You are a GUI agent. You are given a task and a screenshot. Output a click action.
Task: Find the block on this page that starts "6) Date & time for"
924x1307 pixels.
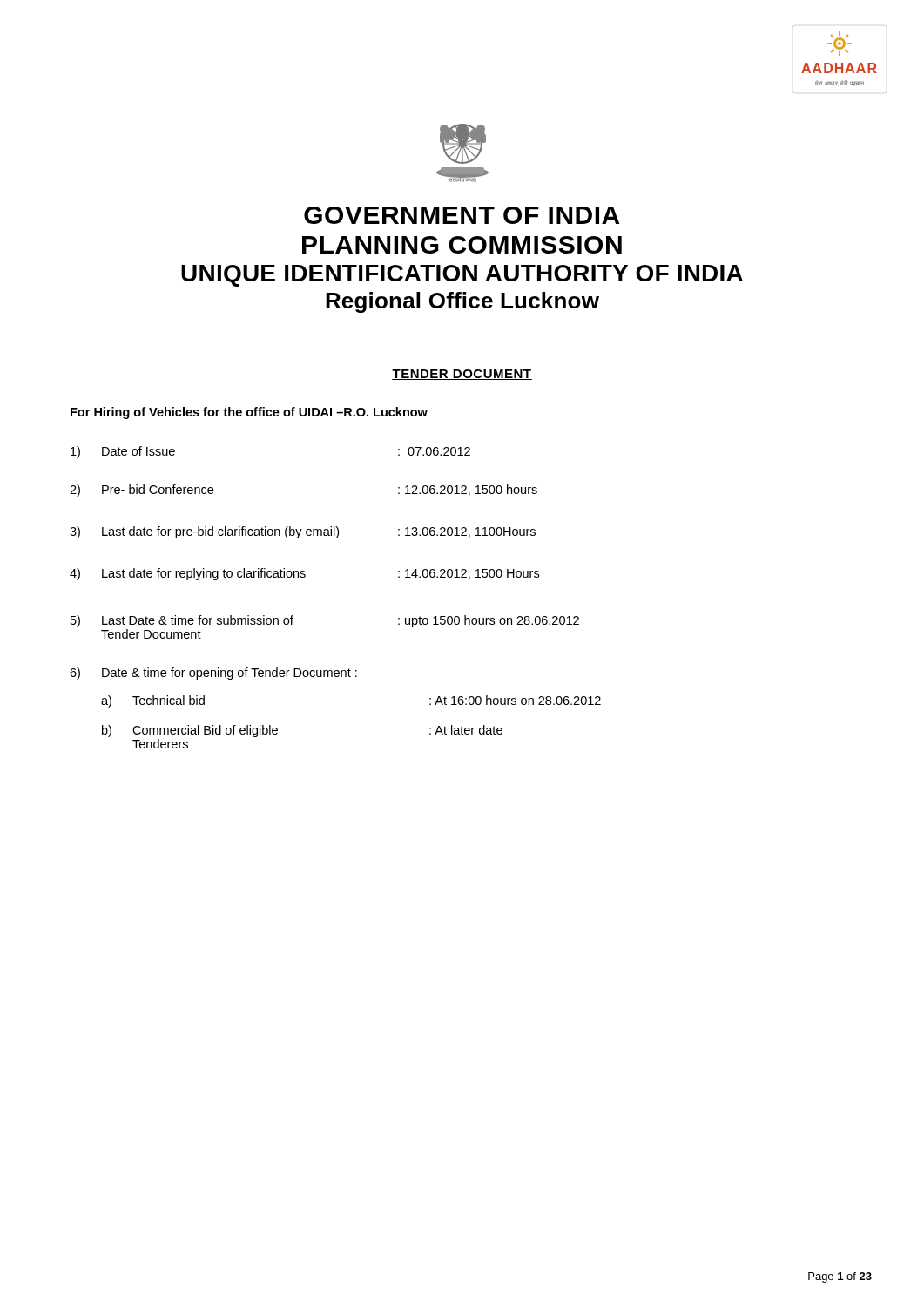click(233, 673)
